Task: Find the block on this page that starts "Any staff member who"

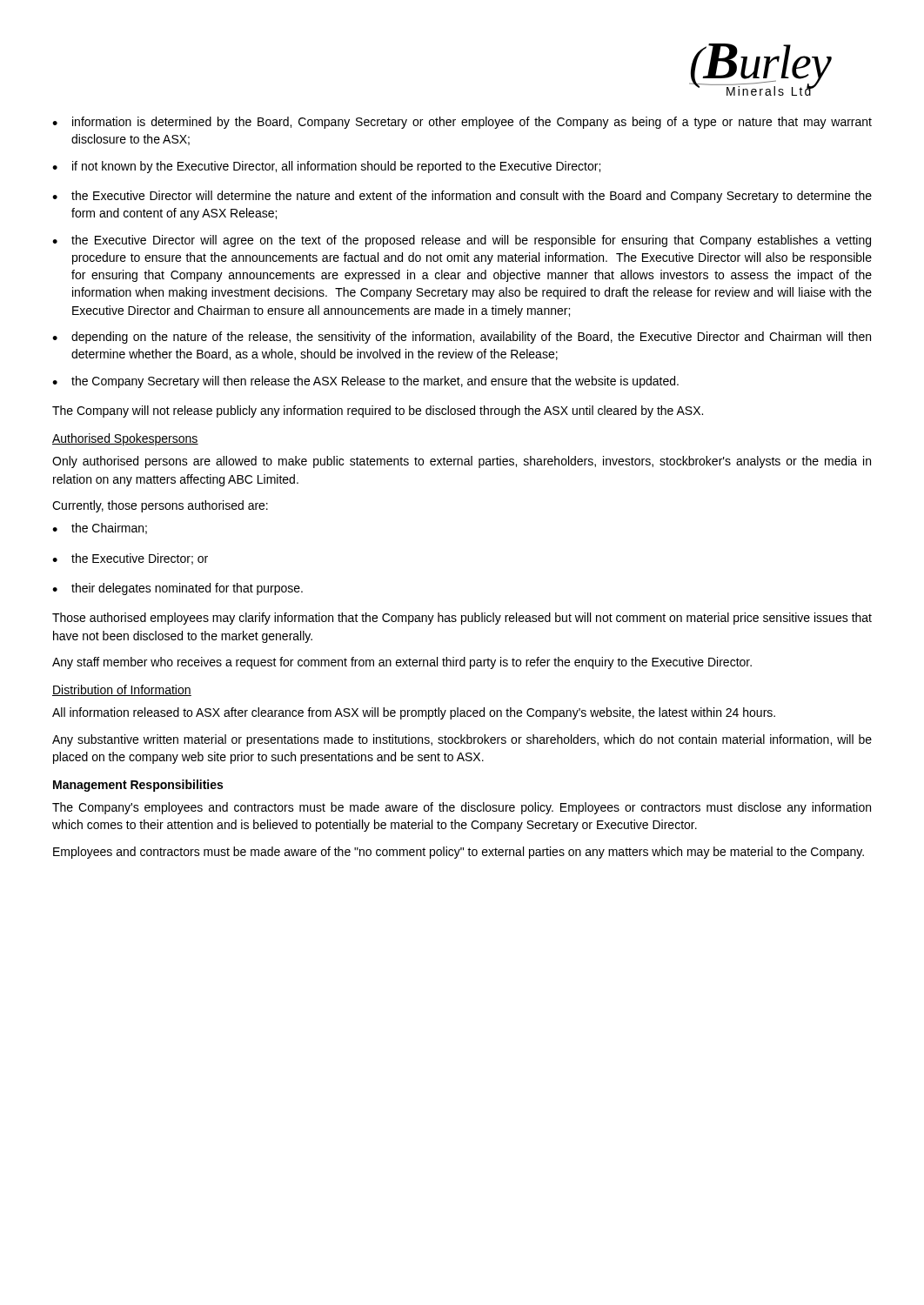Action: 402,662
